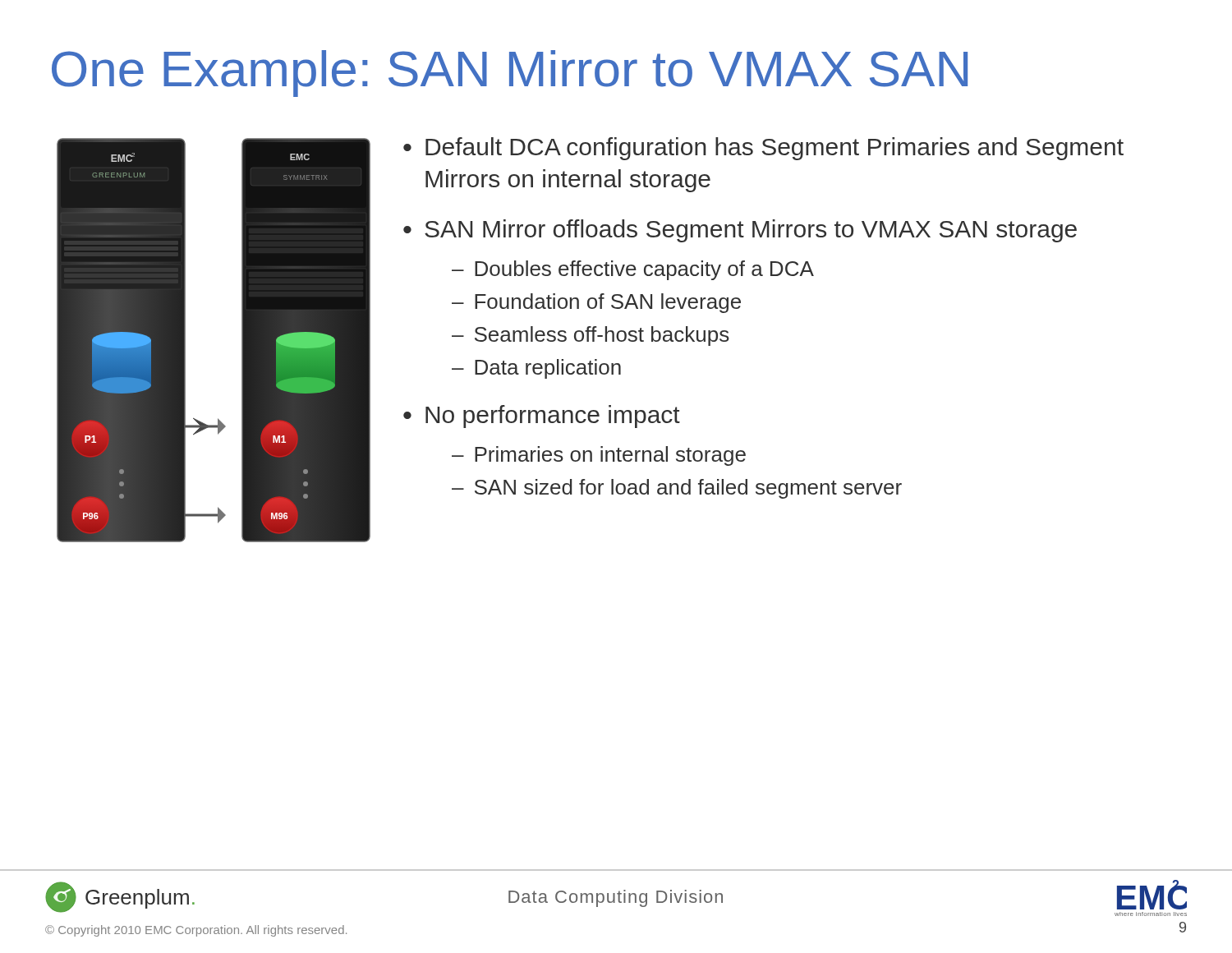This screenshot has width=1232, height=953.
Task: Find a illustration
Action: (x=214, y=358)
